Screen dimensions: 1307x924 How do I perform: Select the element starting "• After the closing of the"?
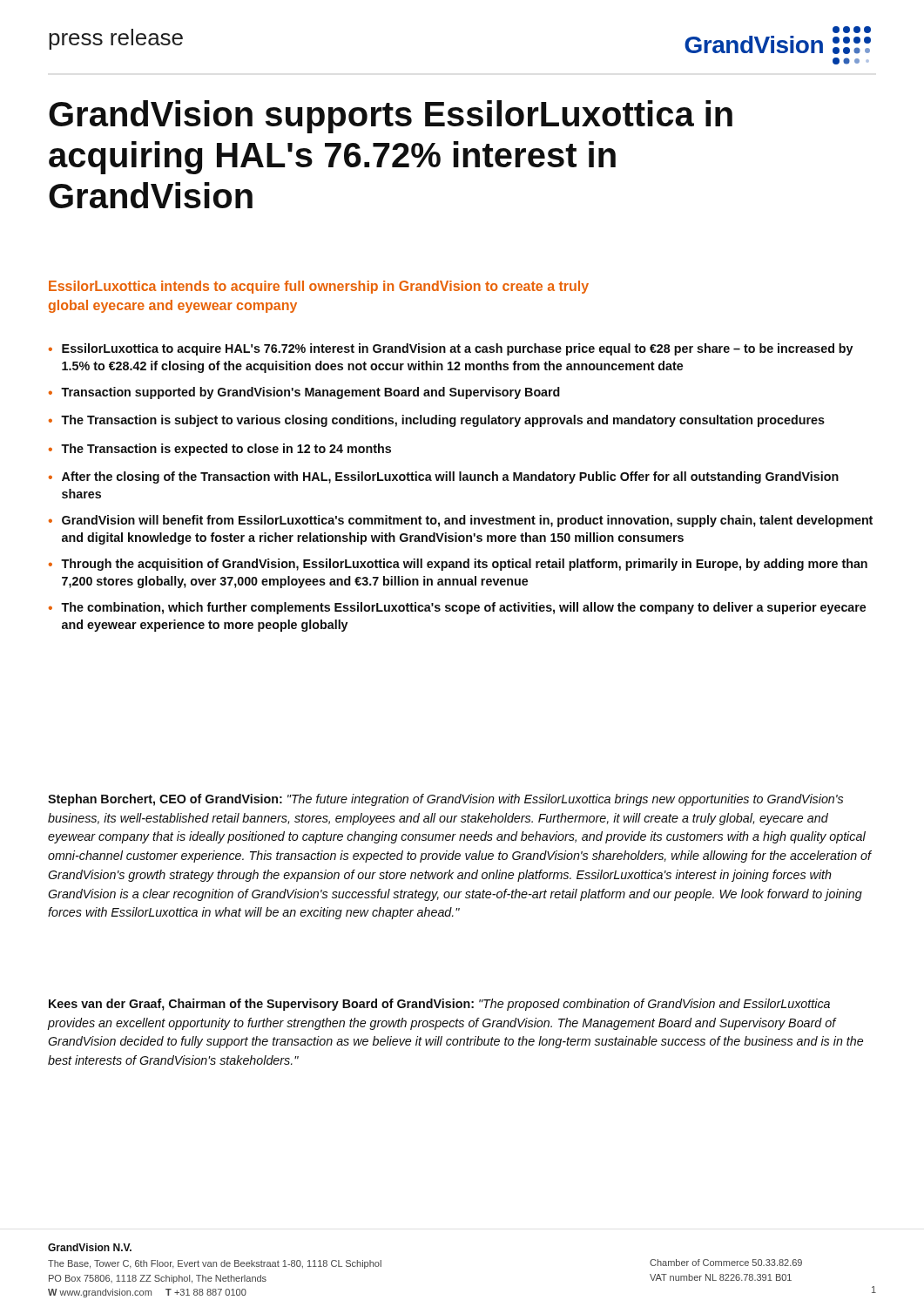point(462,485)
